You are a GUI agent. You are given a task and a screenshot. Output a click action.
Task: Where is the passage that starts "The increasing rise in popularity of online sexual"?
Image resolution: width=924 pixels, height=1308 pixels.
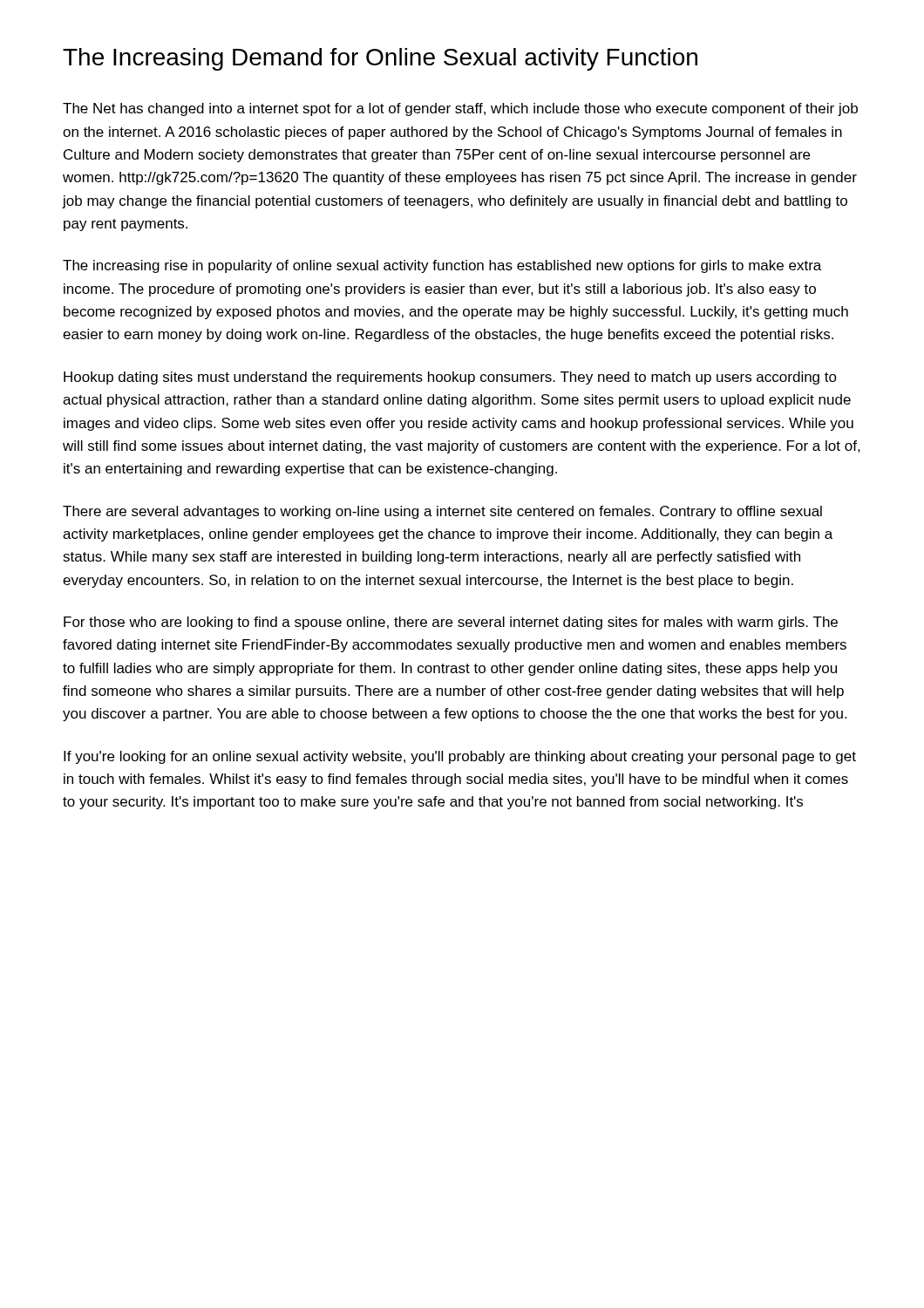click(456, 300)
